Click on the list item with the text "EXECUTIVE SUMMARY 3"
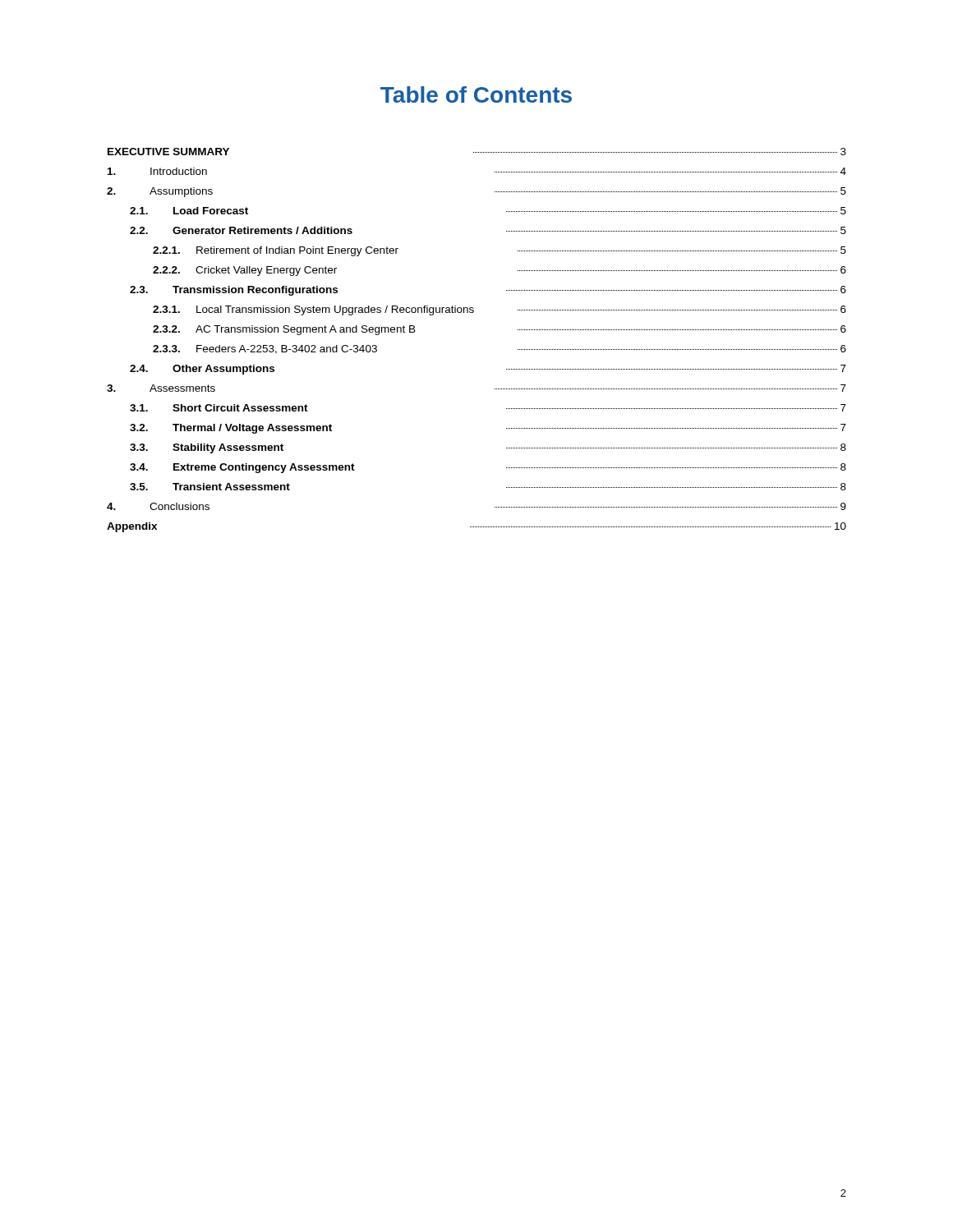953x1232 pixels. (x=476, y=151)
